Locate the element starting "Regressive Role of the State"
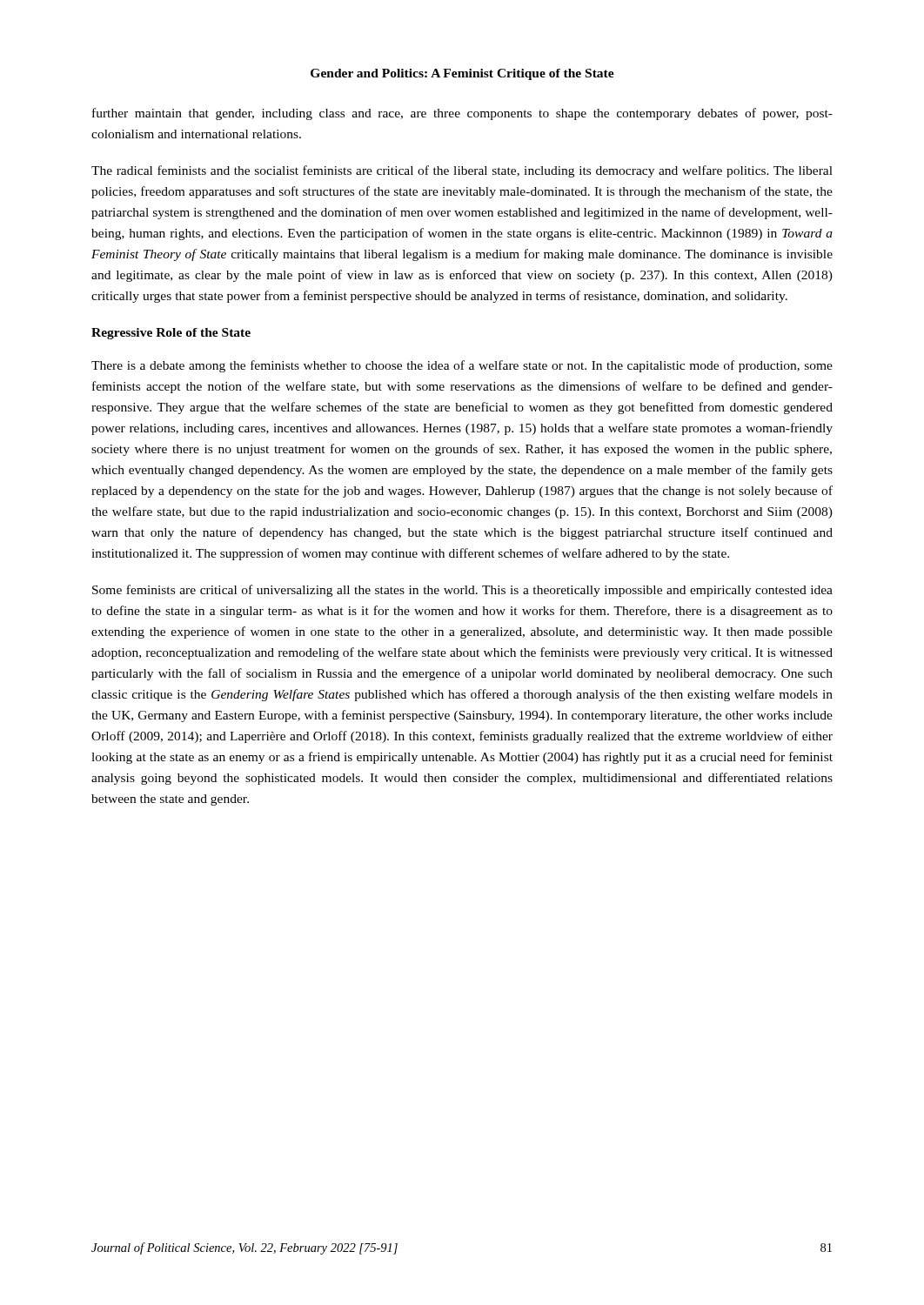924x1305 pixels. 171,332
